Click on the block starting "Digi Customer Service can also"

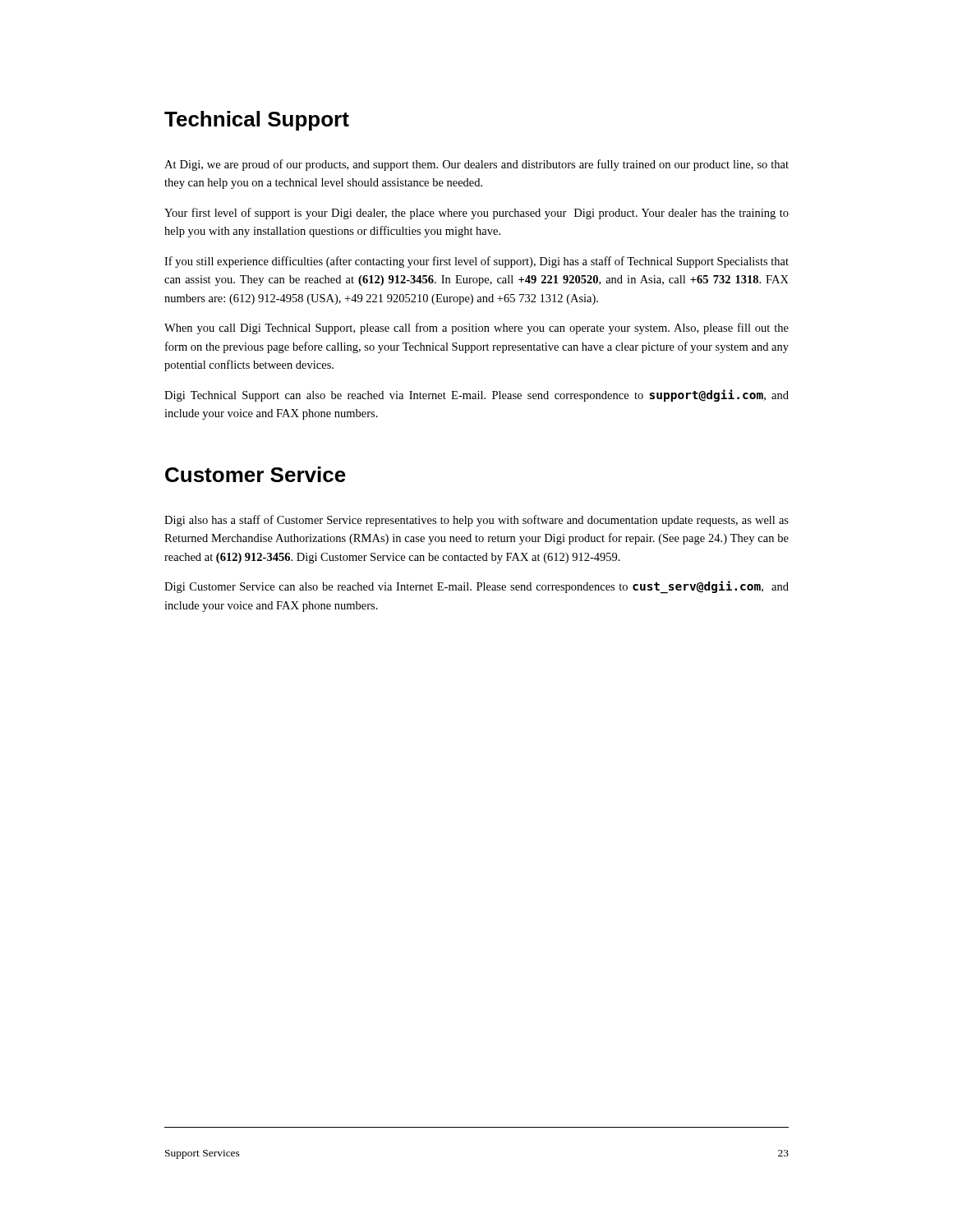[476, 596]
